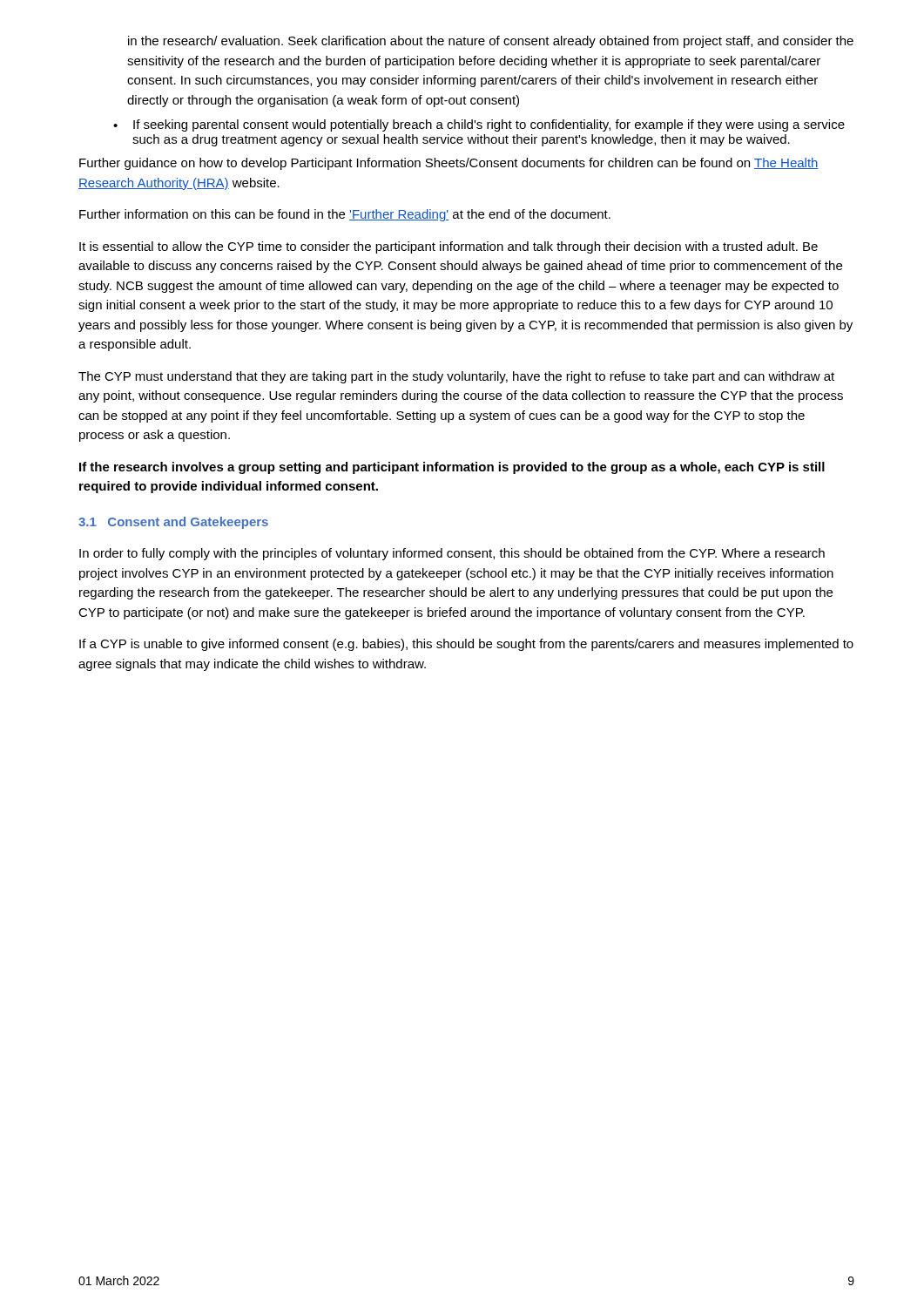Find the text block that reads "Further information on"

(x=466, y=215)
